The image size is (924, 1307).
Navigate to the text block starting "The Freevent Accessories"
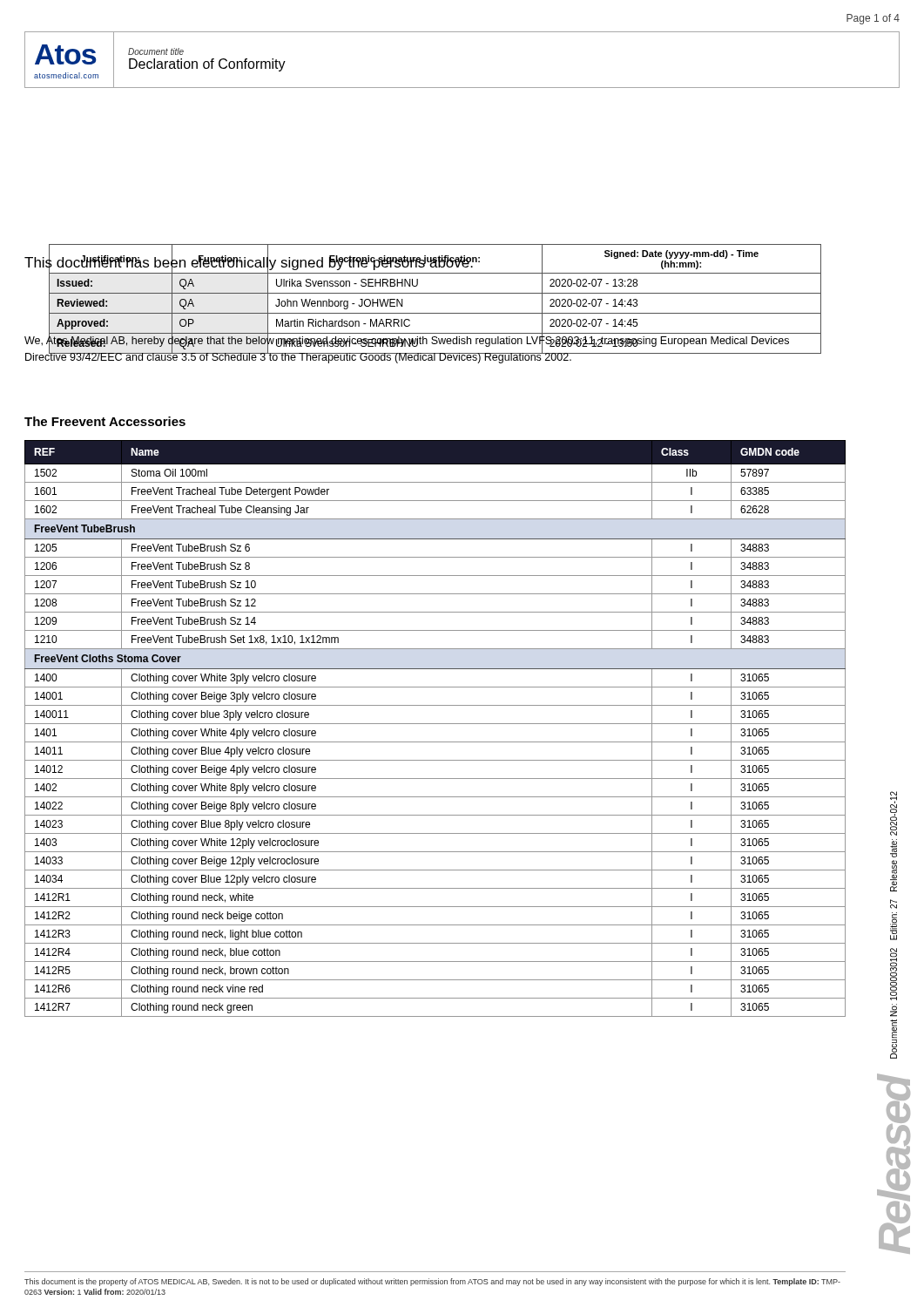click(x=105, y=421)
